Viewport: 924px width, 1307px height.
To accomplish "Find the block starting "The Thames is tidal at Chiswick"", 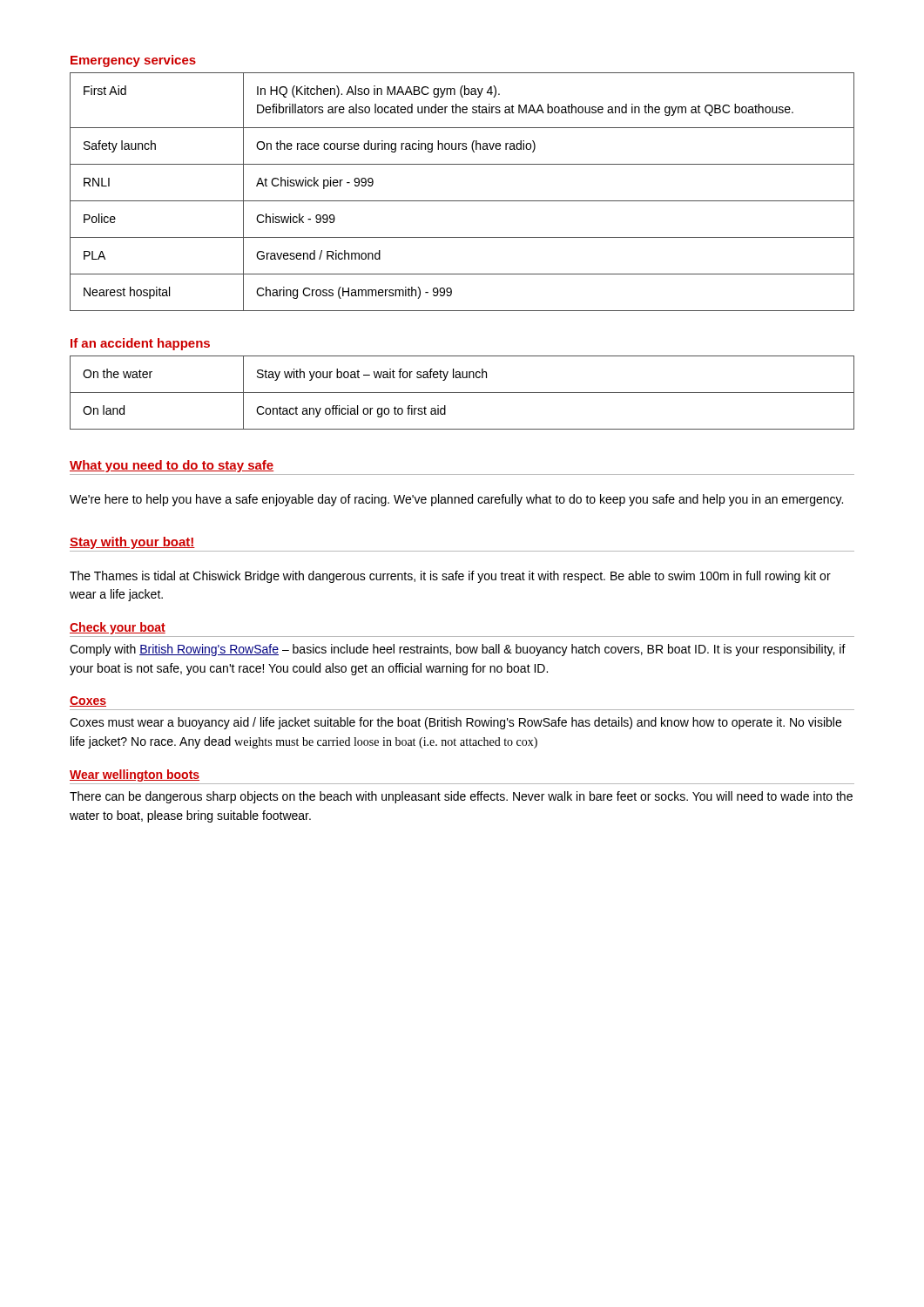I will click(462, 586).
